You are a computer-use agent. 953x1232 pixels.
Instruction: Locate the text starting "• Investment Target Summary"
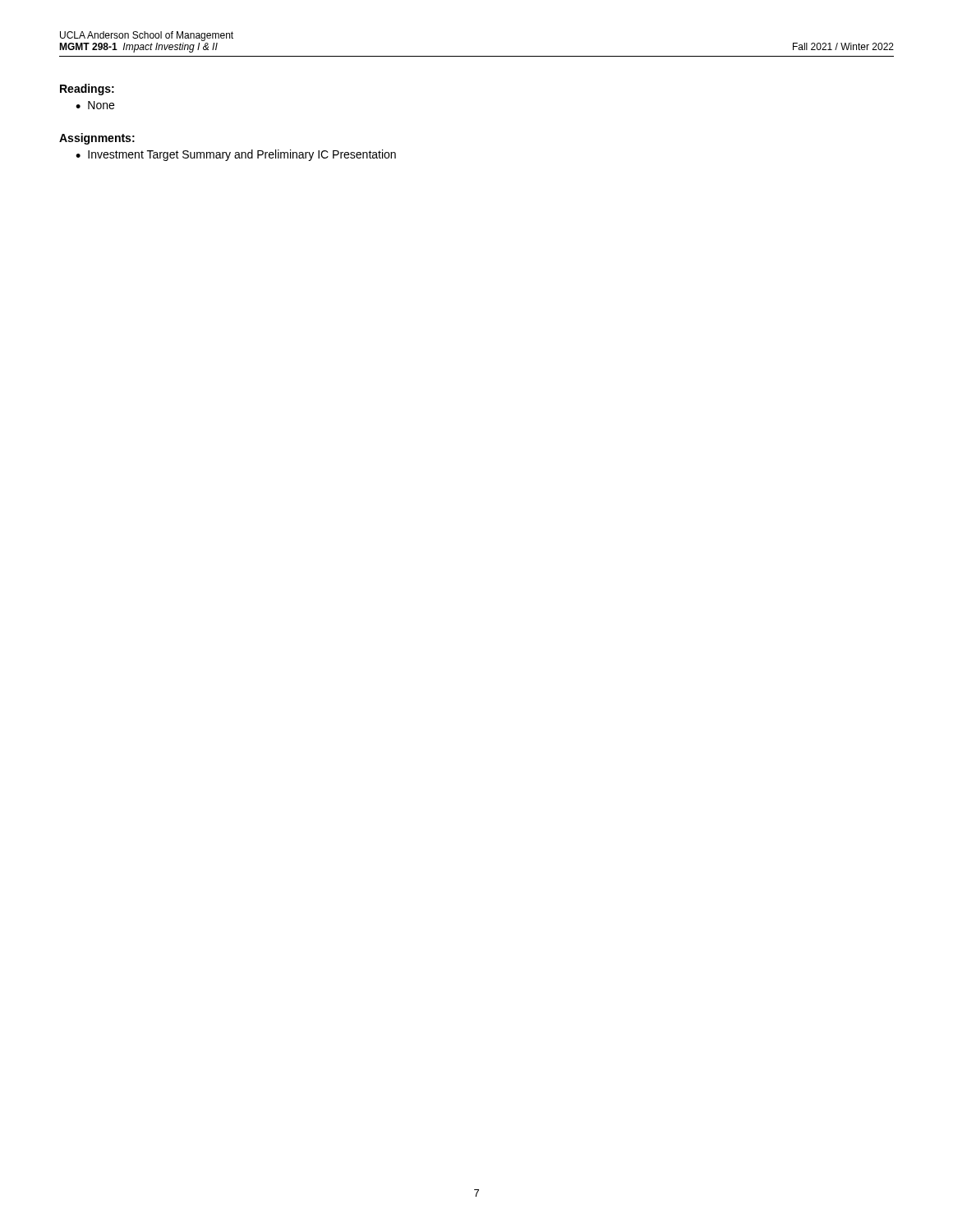(x=236, y=156)
